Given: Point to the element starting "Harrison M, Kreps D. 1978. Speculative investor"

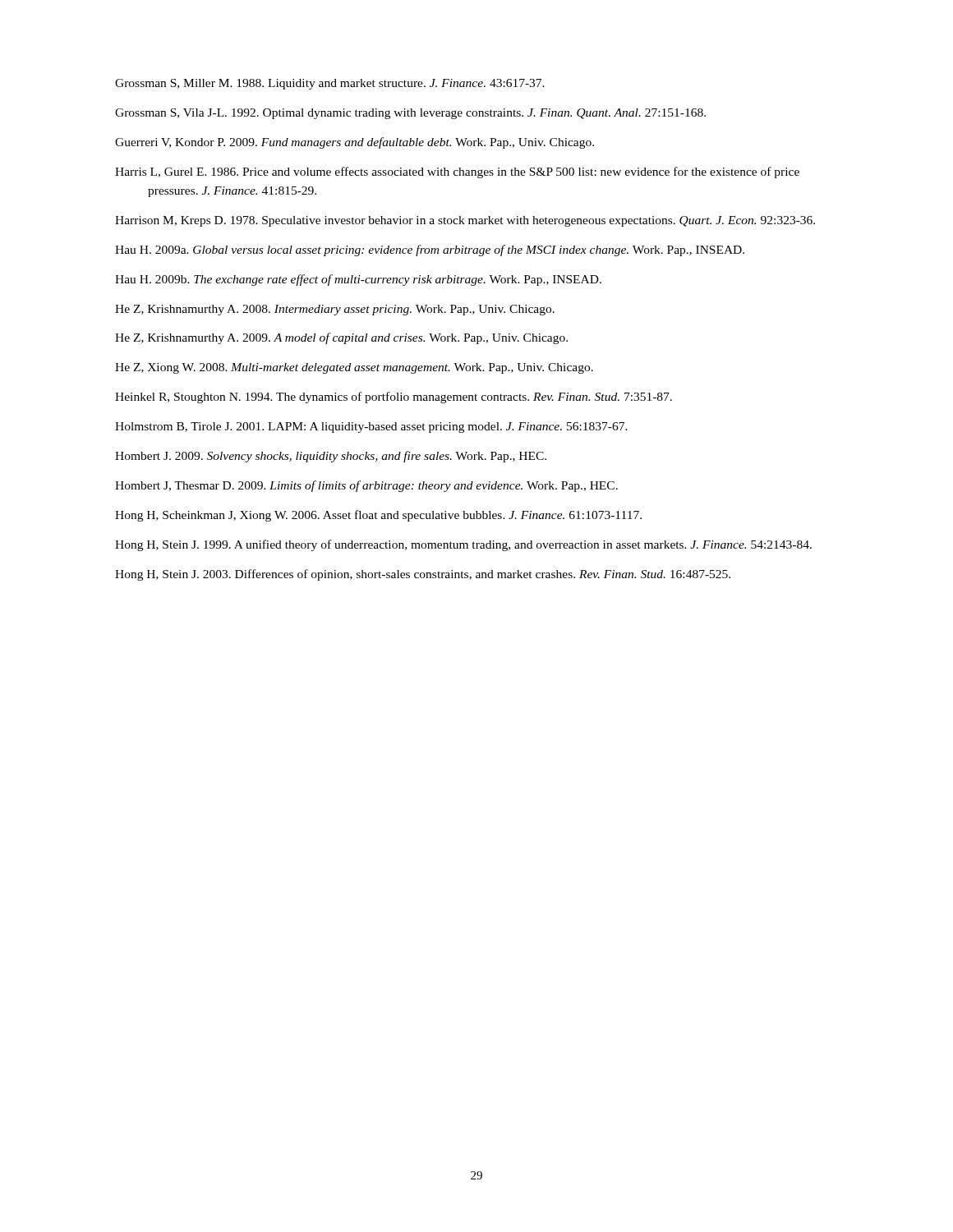Looking at the screenshot, I should pos(465,219).
